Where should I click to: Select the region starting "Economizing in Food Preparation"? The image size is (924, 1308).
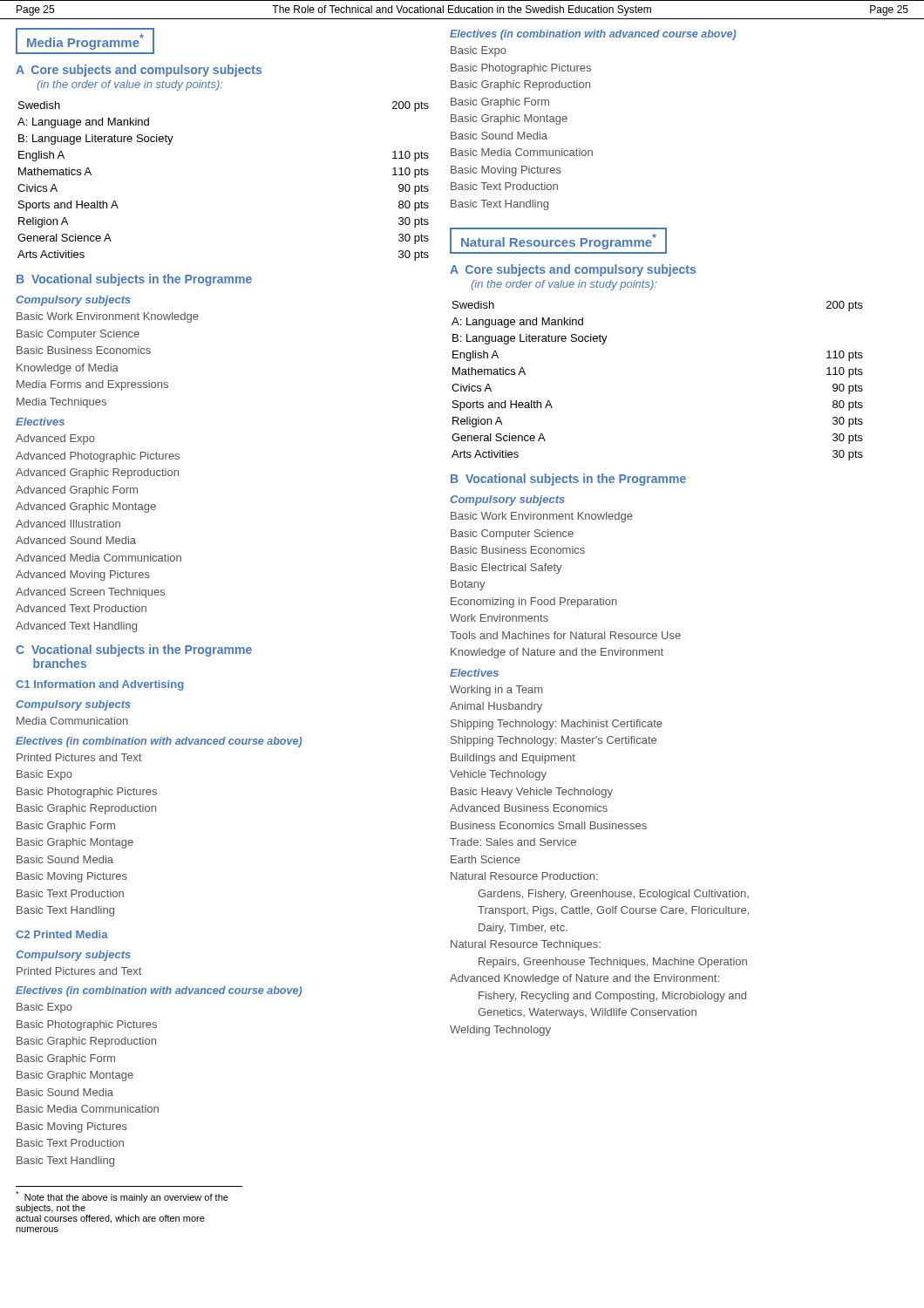coord(534,601)
